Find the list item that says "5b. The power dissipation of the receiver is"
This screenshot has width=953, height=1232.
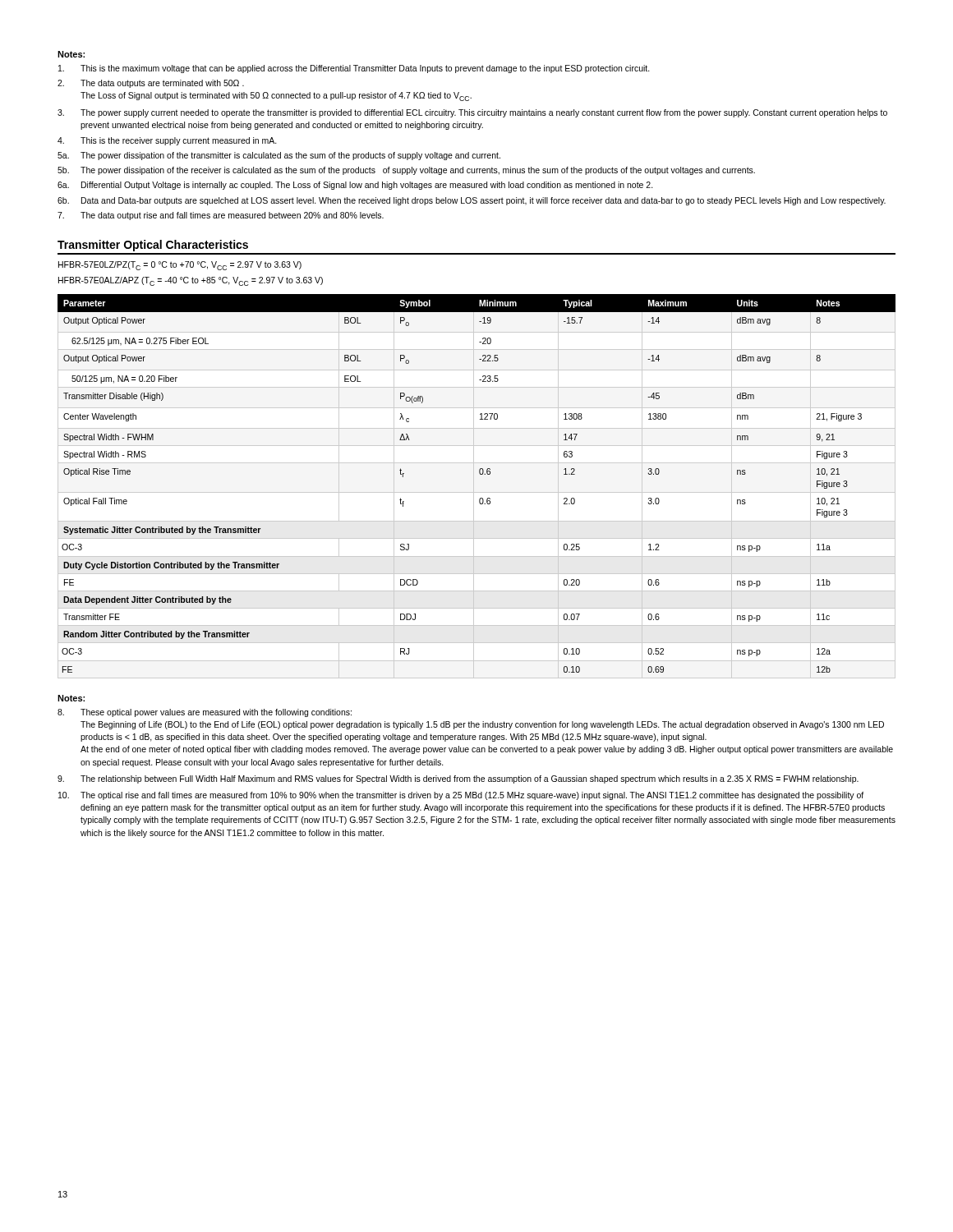(476, 171)
